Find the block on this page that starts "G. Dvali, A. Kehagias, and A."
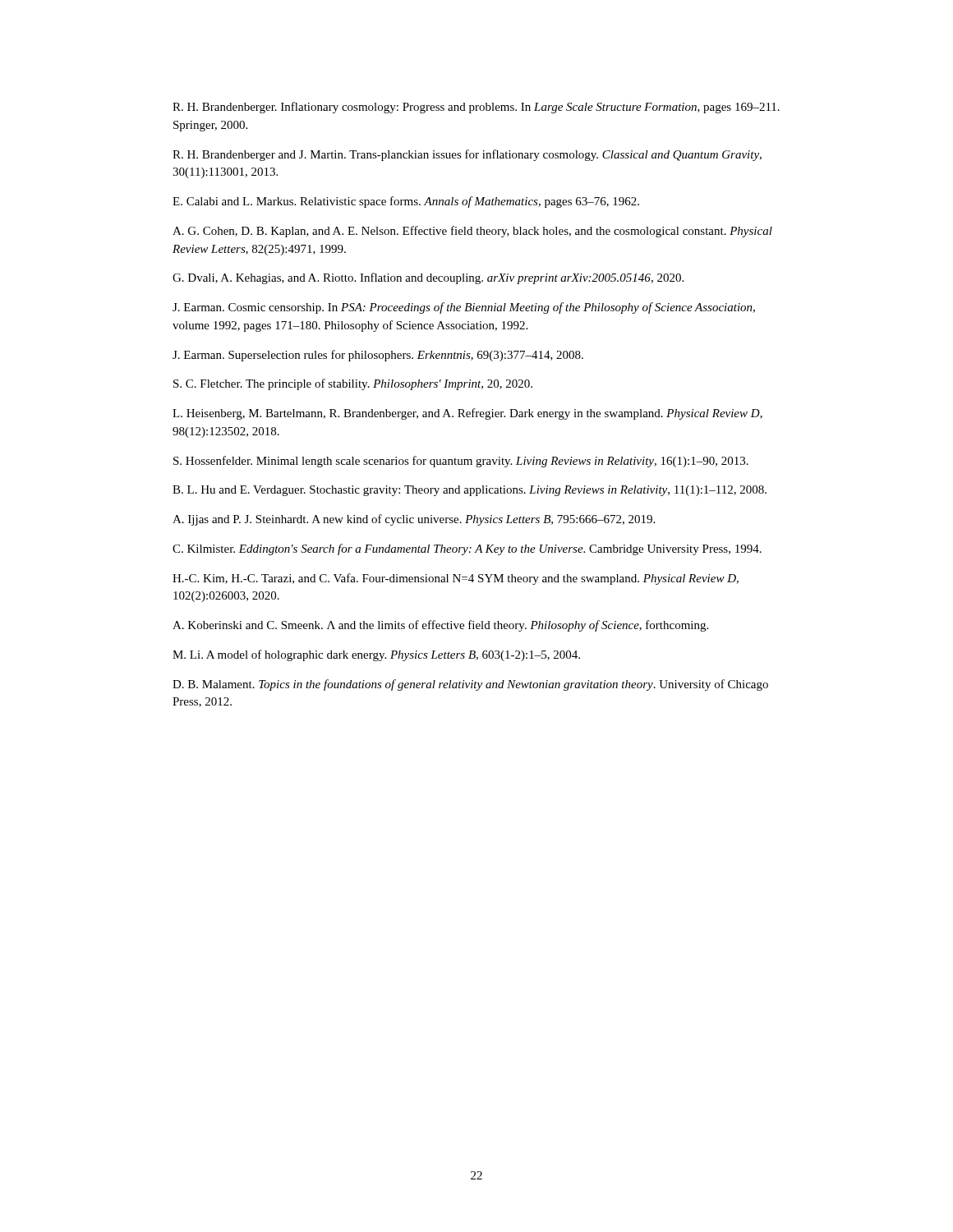Screen dimensions: 1232x953 428,278
